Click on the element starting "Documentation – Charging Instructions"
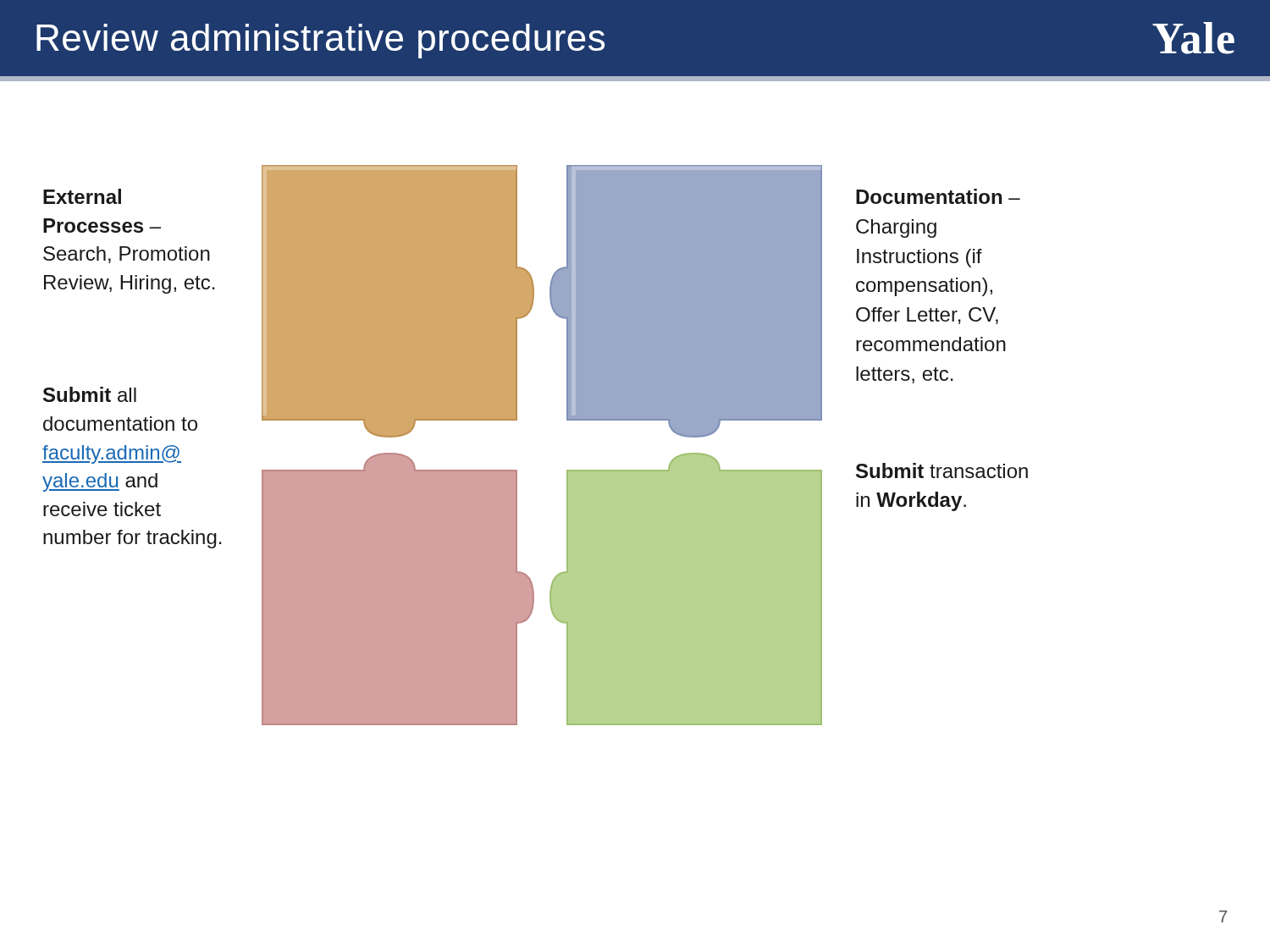Screen dimensions: 952x1270 [938, 196]
